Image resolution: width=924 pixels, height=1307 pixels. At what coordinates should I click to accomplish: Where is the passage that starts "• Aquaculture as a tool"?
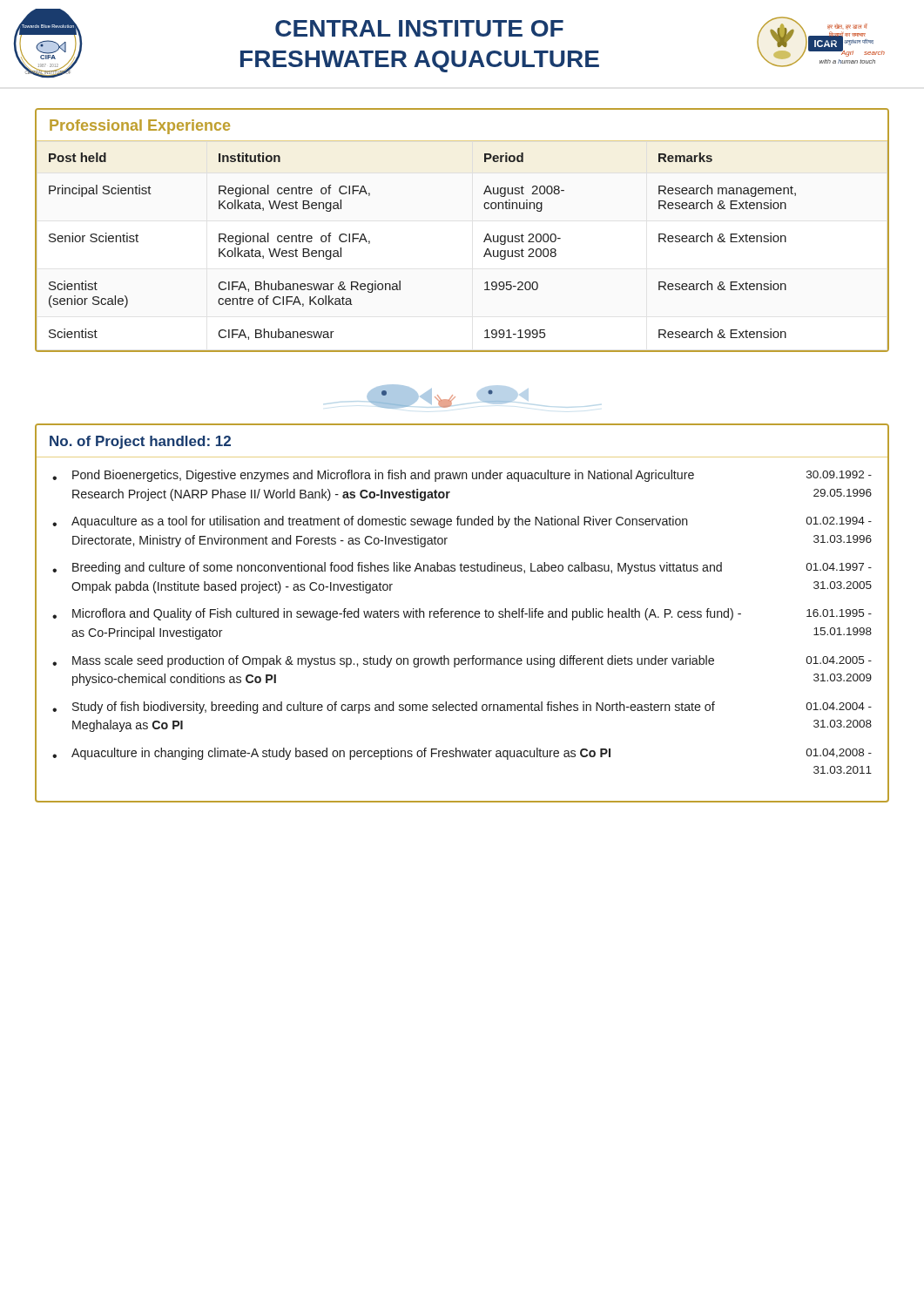[462, 531]
